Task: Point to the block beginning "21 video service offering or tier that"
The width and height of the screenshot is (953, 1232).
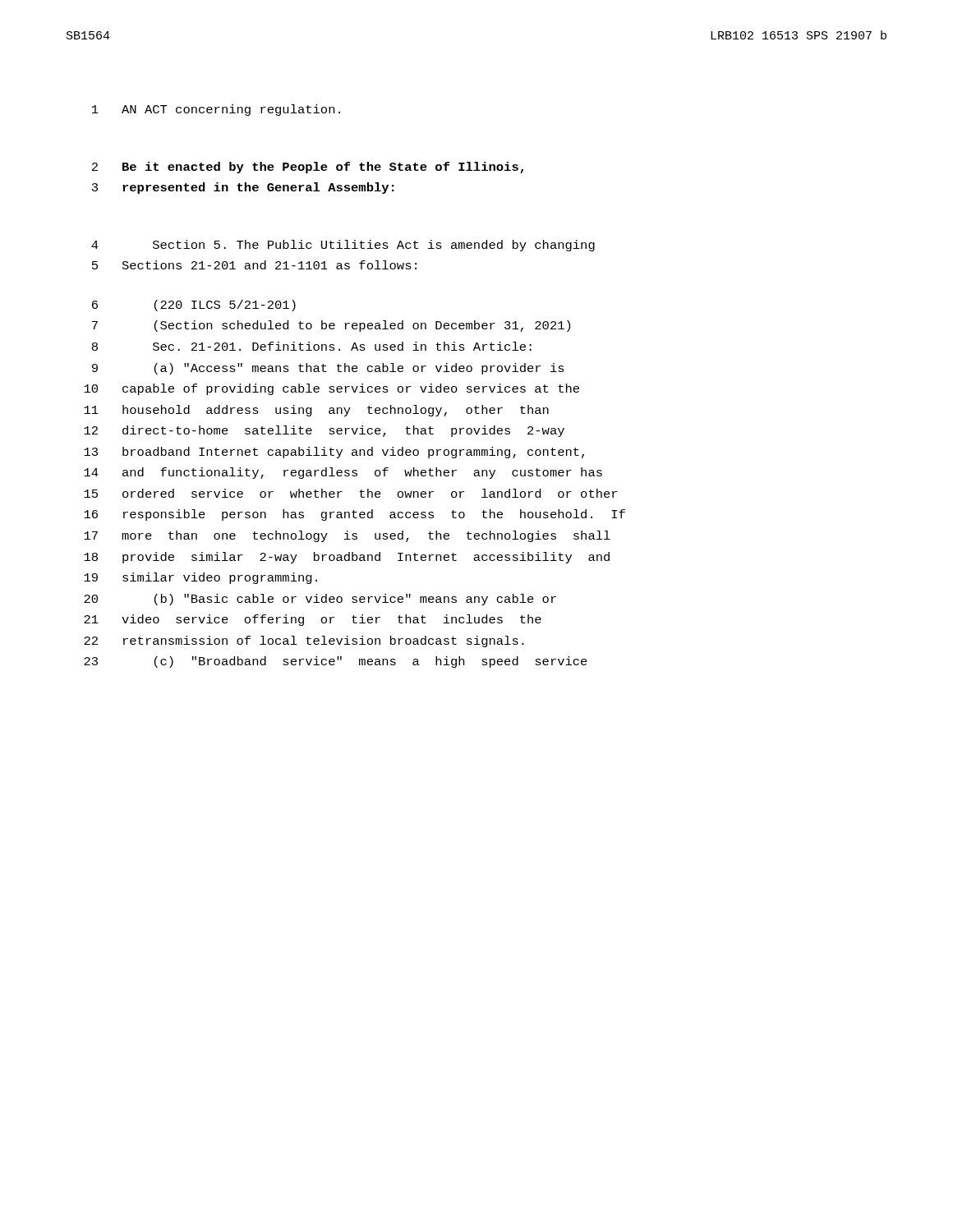Action: pyautogui.click(x=476, y=621)
